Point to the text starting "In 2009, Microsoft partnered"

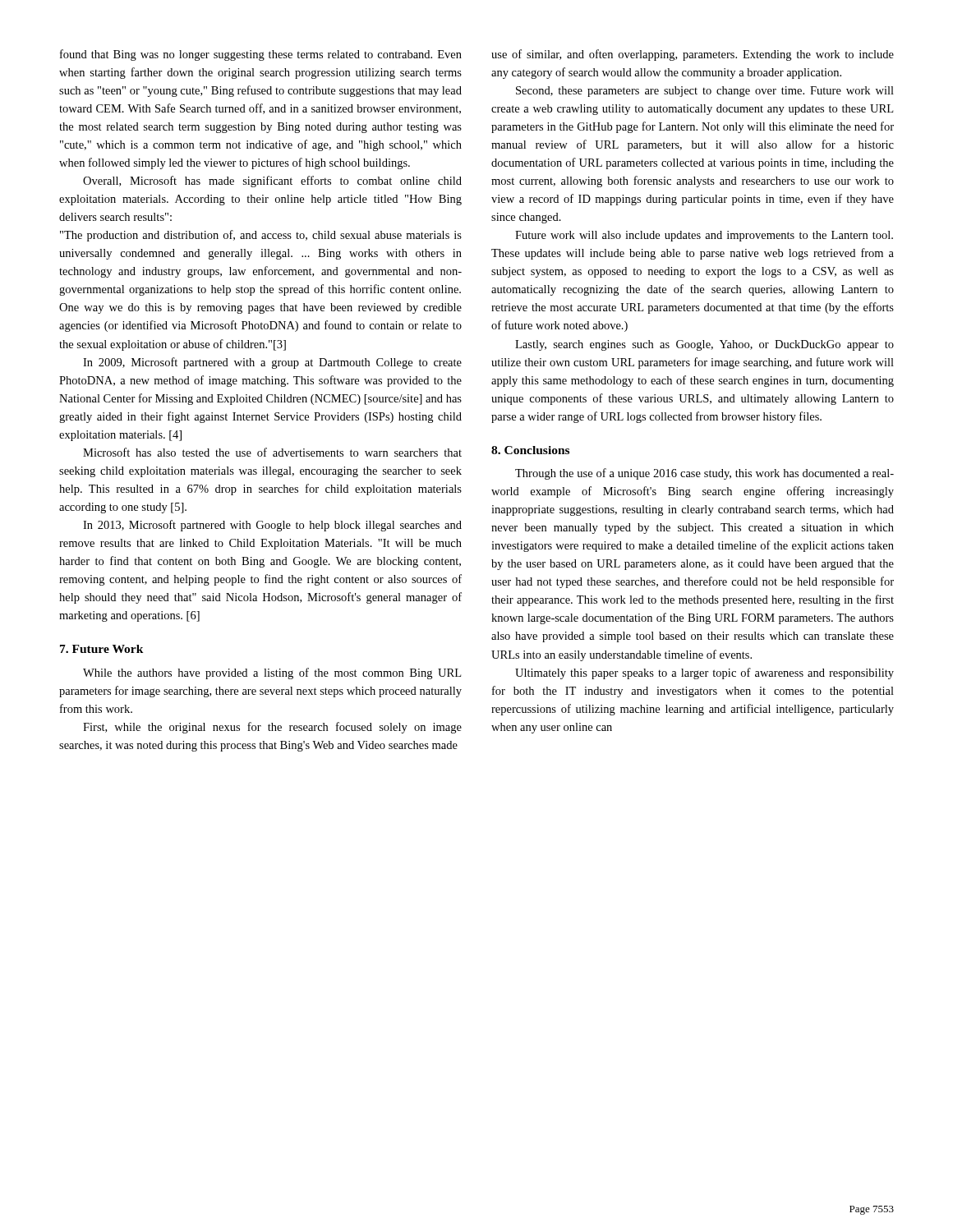pyautogui.click(x=260, y=398)
